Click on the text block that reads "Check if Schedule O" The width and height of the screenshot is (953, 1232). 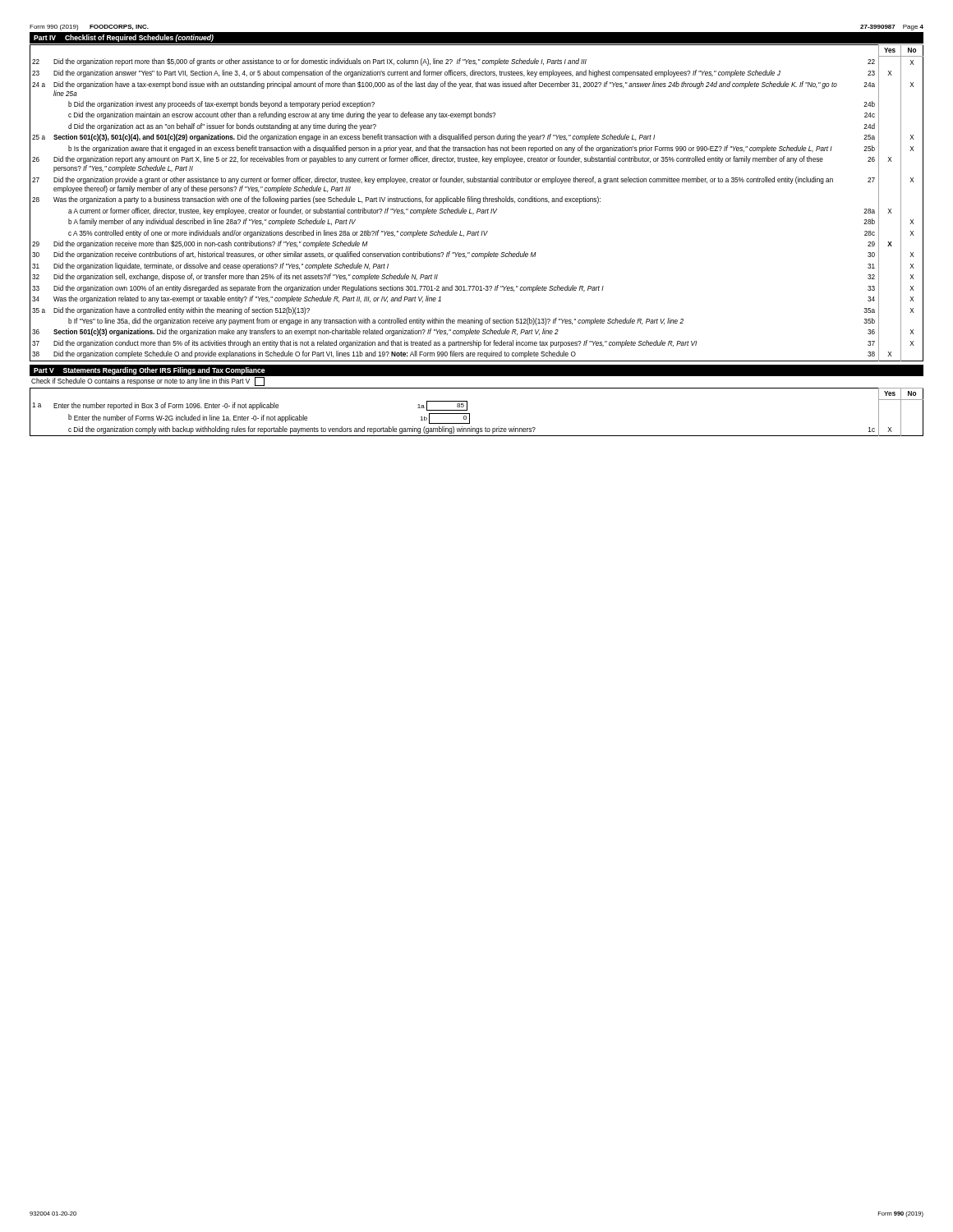tap(148, 381)
